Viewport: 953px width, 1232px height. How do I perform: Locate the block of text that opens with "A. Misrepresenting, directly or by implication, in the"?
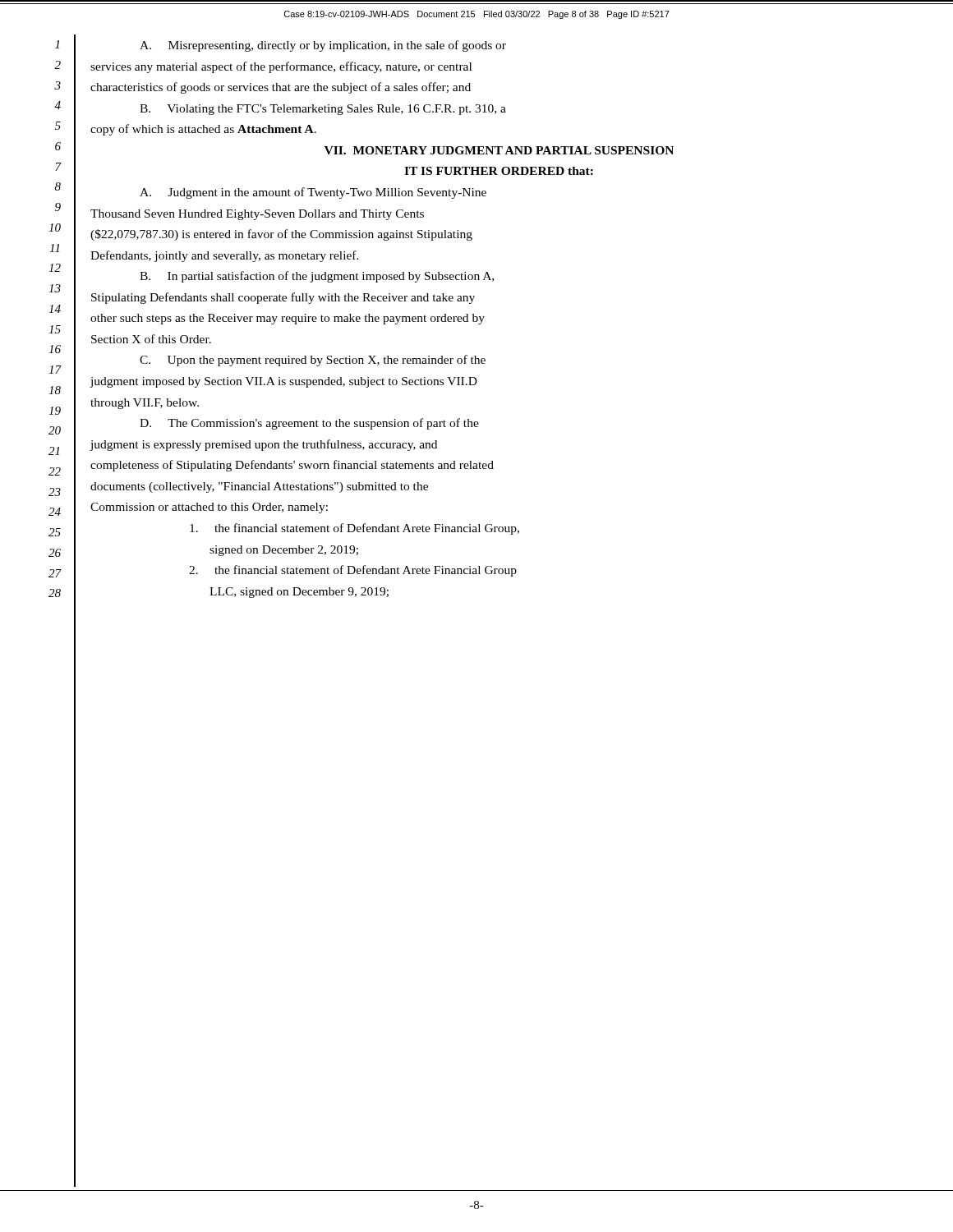click(323, 46)
